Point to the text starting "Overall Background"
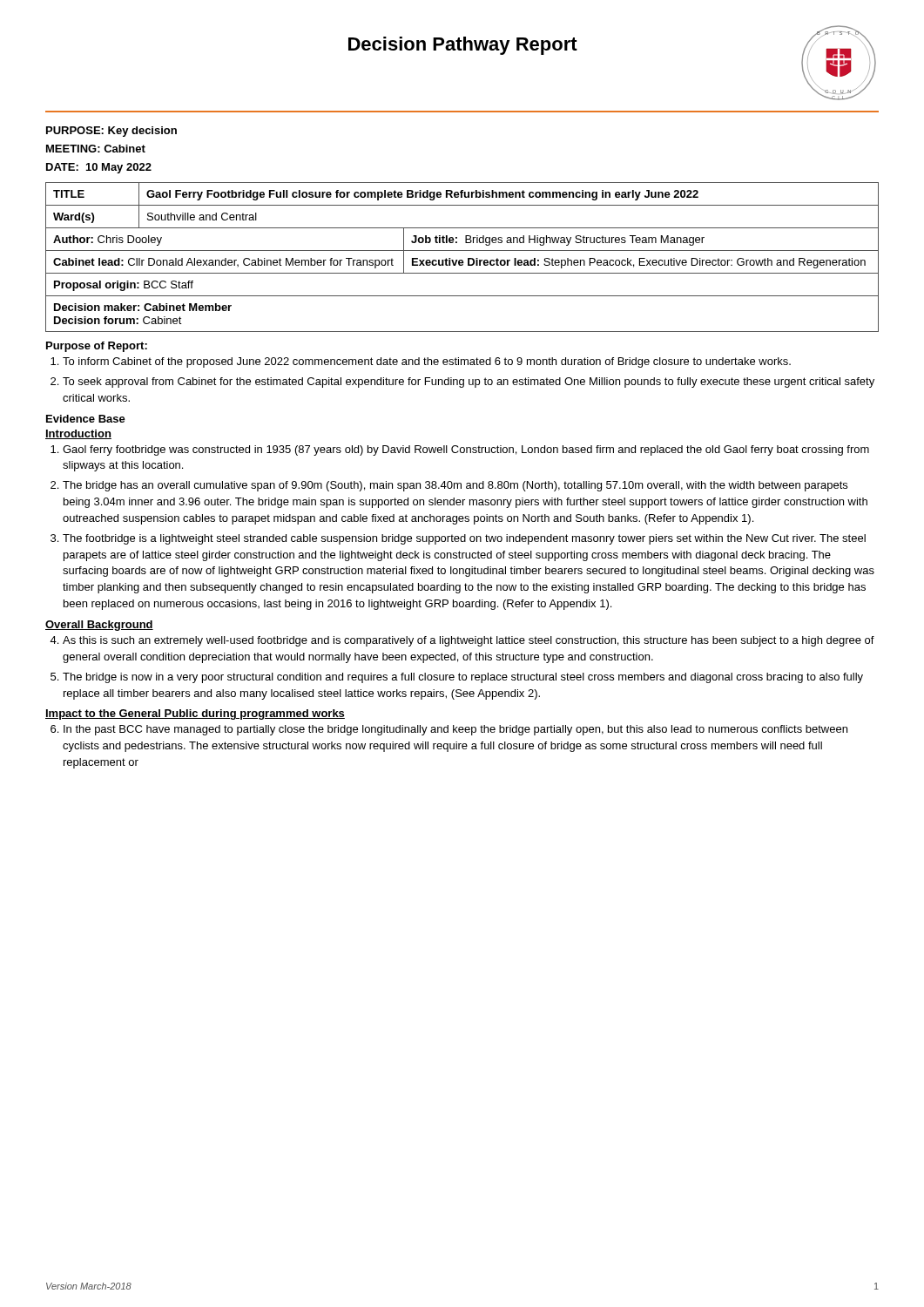 [x=99, y=624]
